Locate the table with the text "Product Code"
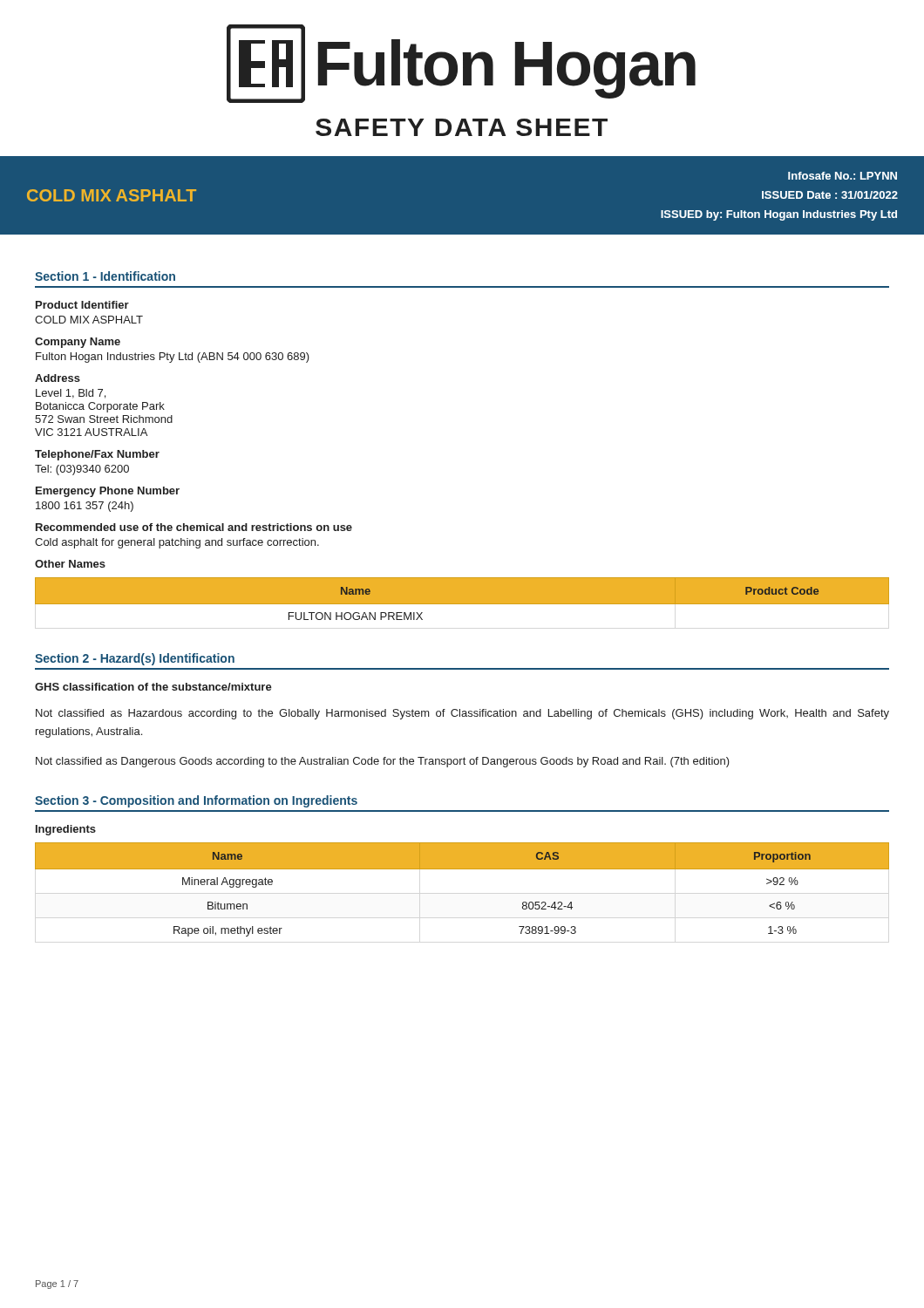The height and width of the screenshot is (1308, 924). click(462, 603)
